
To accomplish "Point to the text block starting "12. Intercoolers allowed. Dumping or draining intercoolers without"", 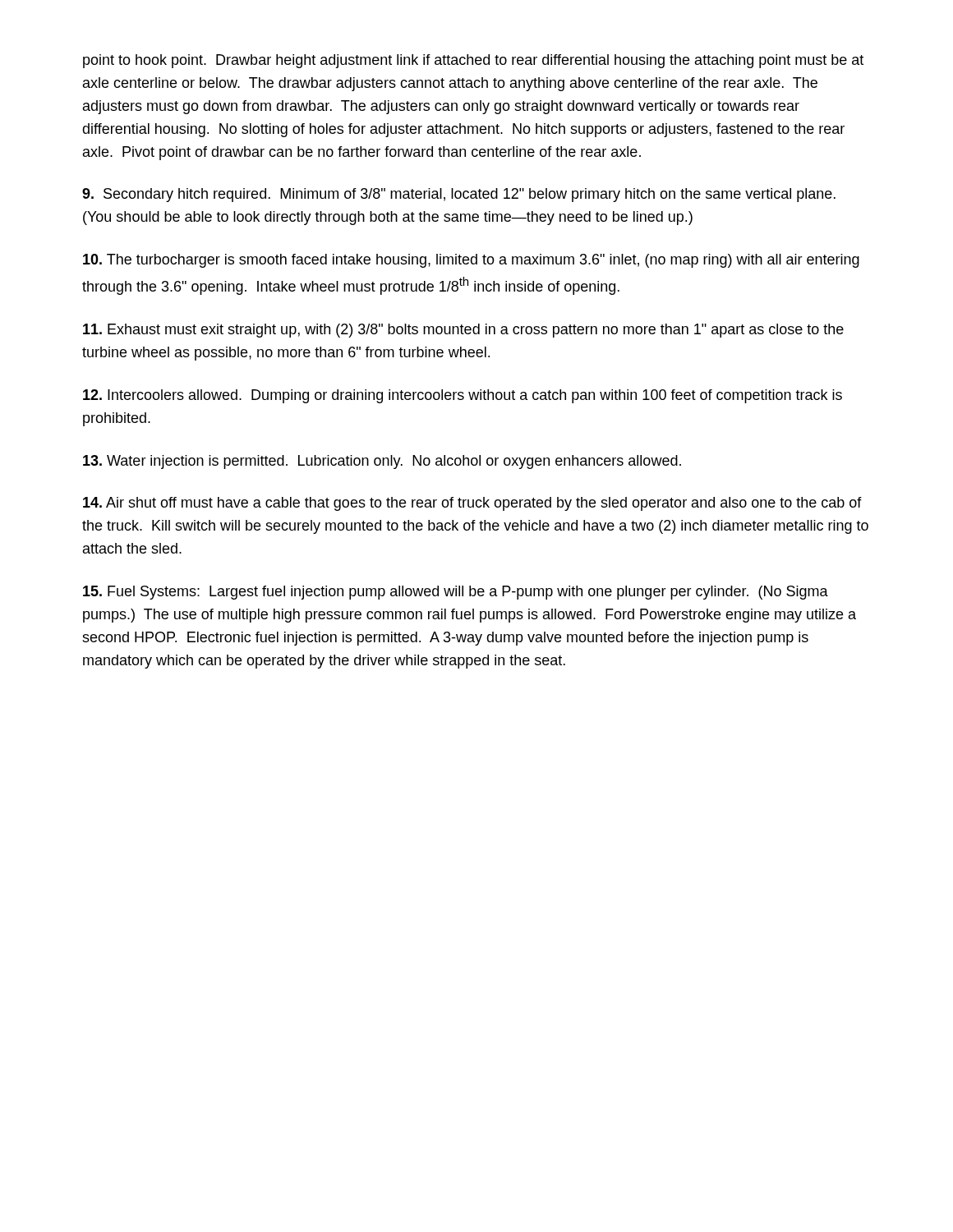I will (462, 406).
